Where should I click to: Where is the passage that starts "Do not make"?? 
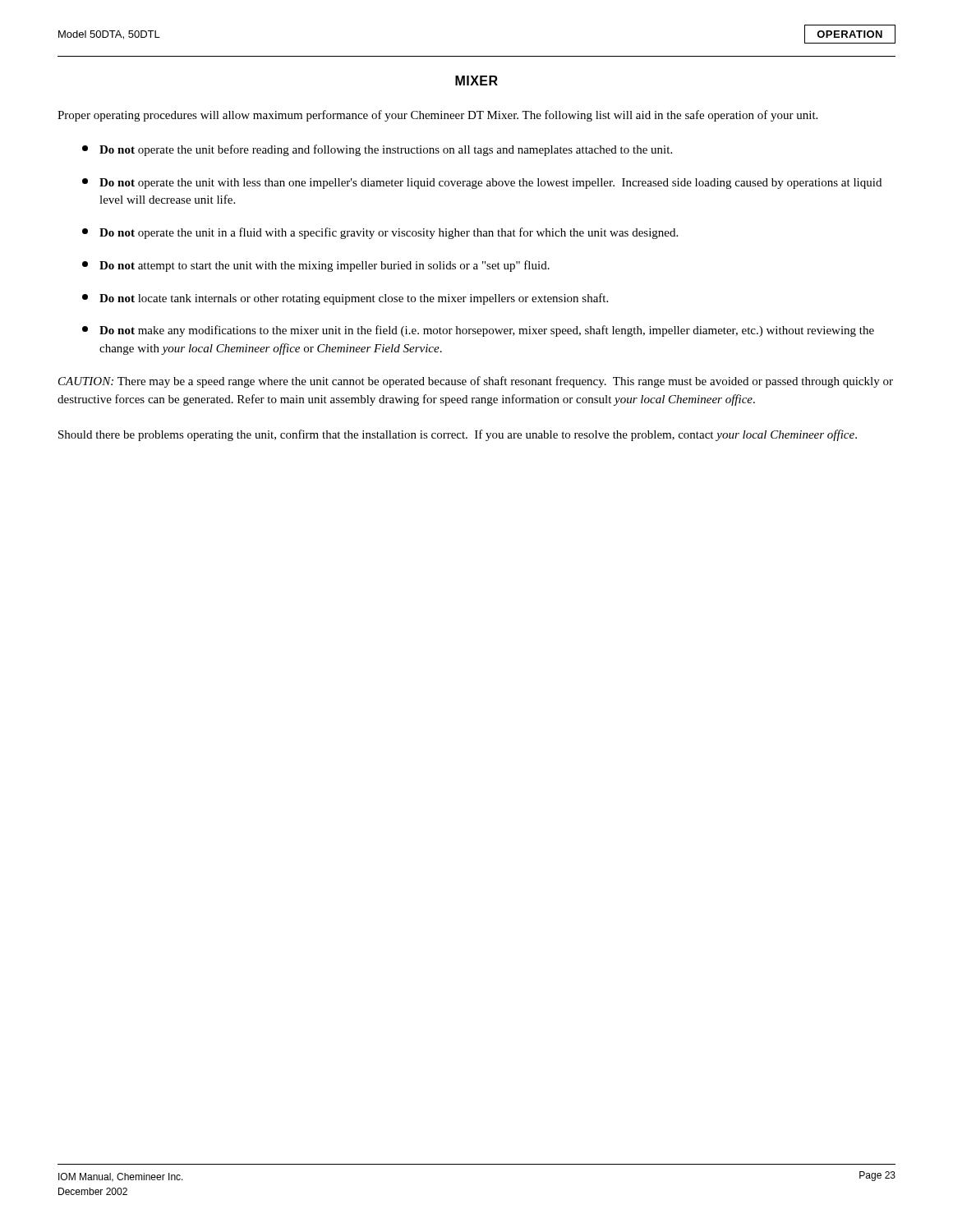(x=489, y=340)
